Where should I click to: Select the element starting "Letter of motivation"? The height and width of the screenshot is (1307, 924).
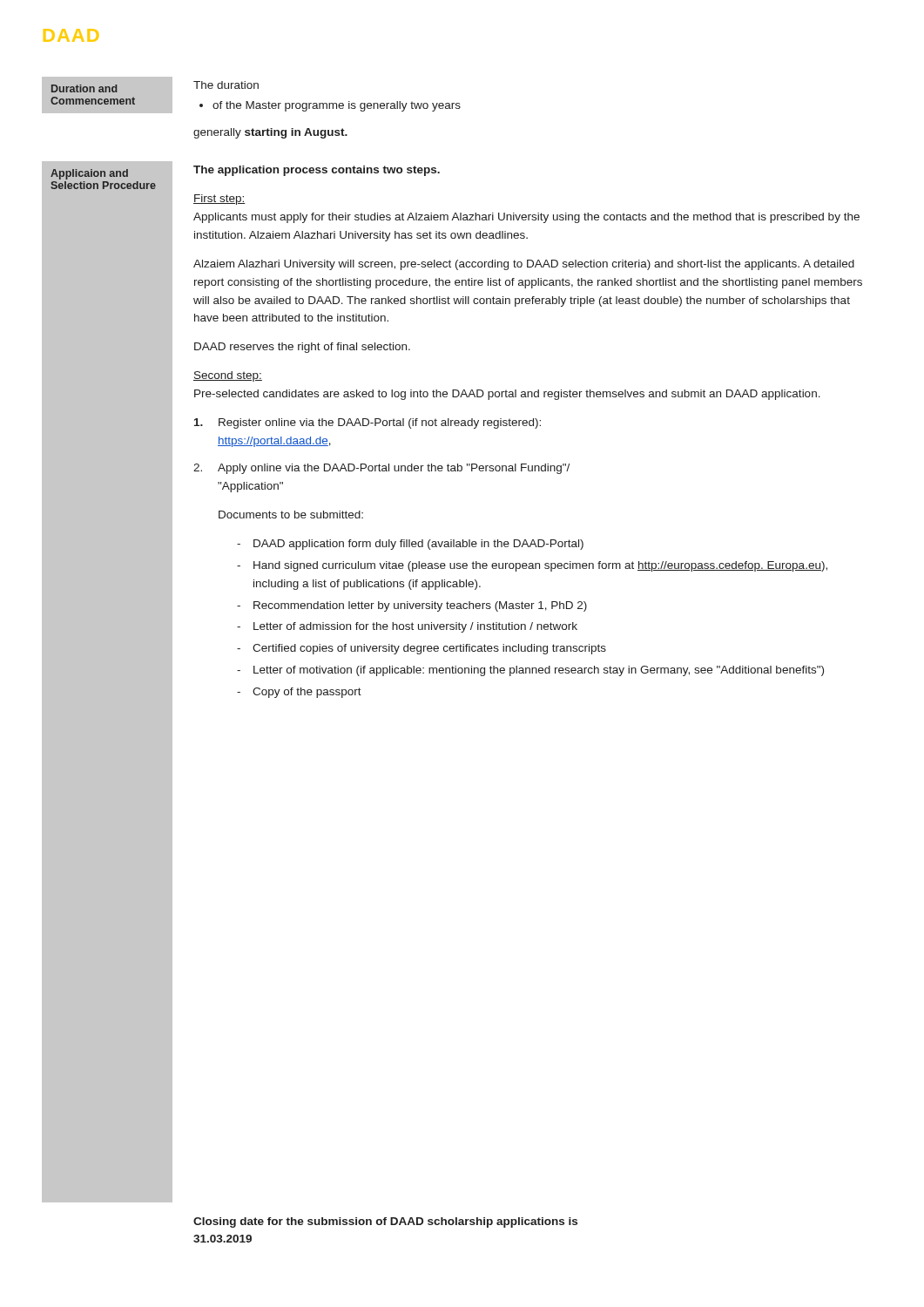pyautogui.click(x=539, y=670)
